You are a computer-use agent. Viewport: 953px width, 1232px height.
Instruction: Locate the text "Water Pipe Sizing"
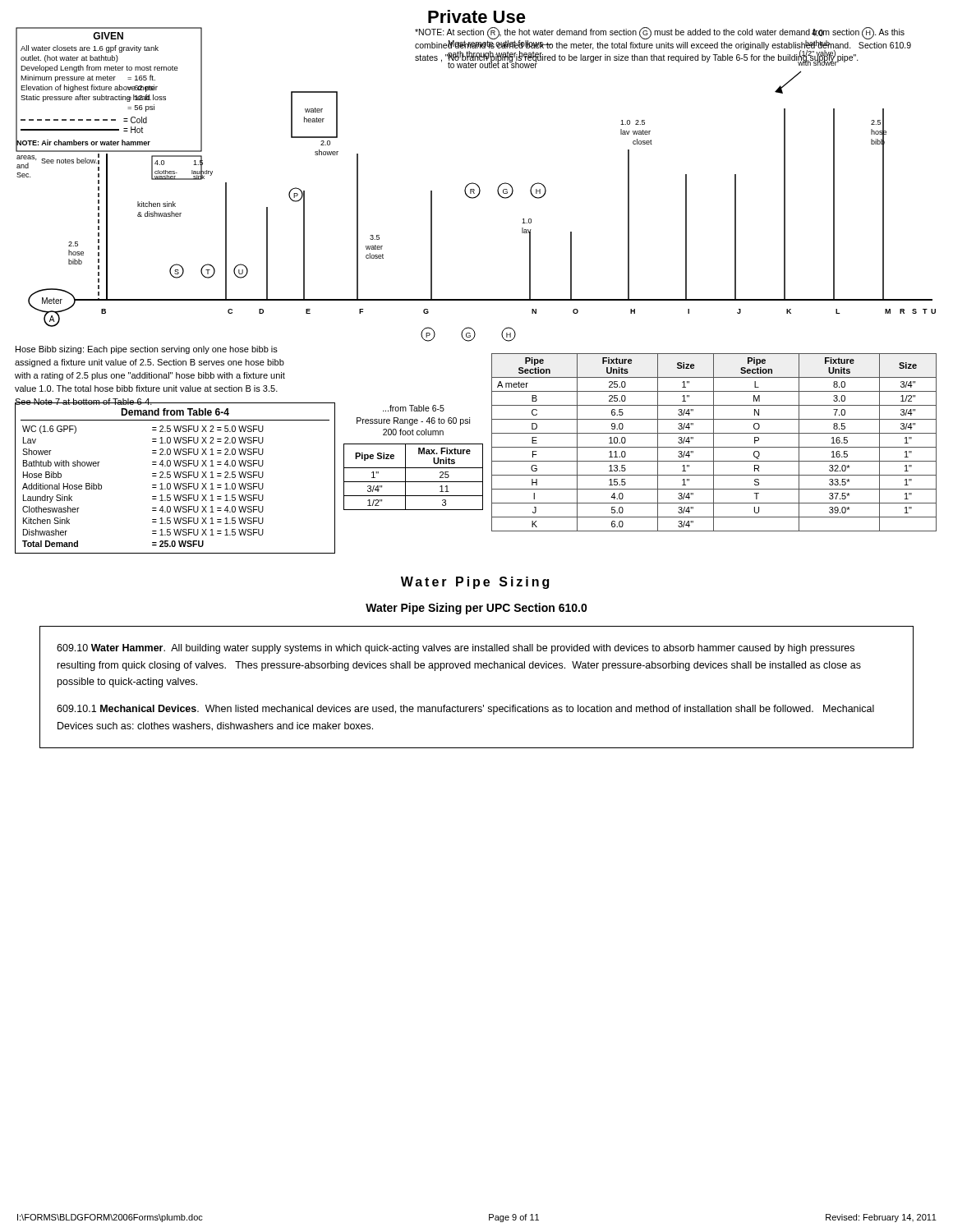[476, 582]
